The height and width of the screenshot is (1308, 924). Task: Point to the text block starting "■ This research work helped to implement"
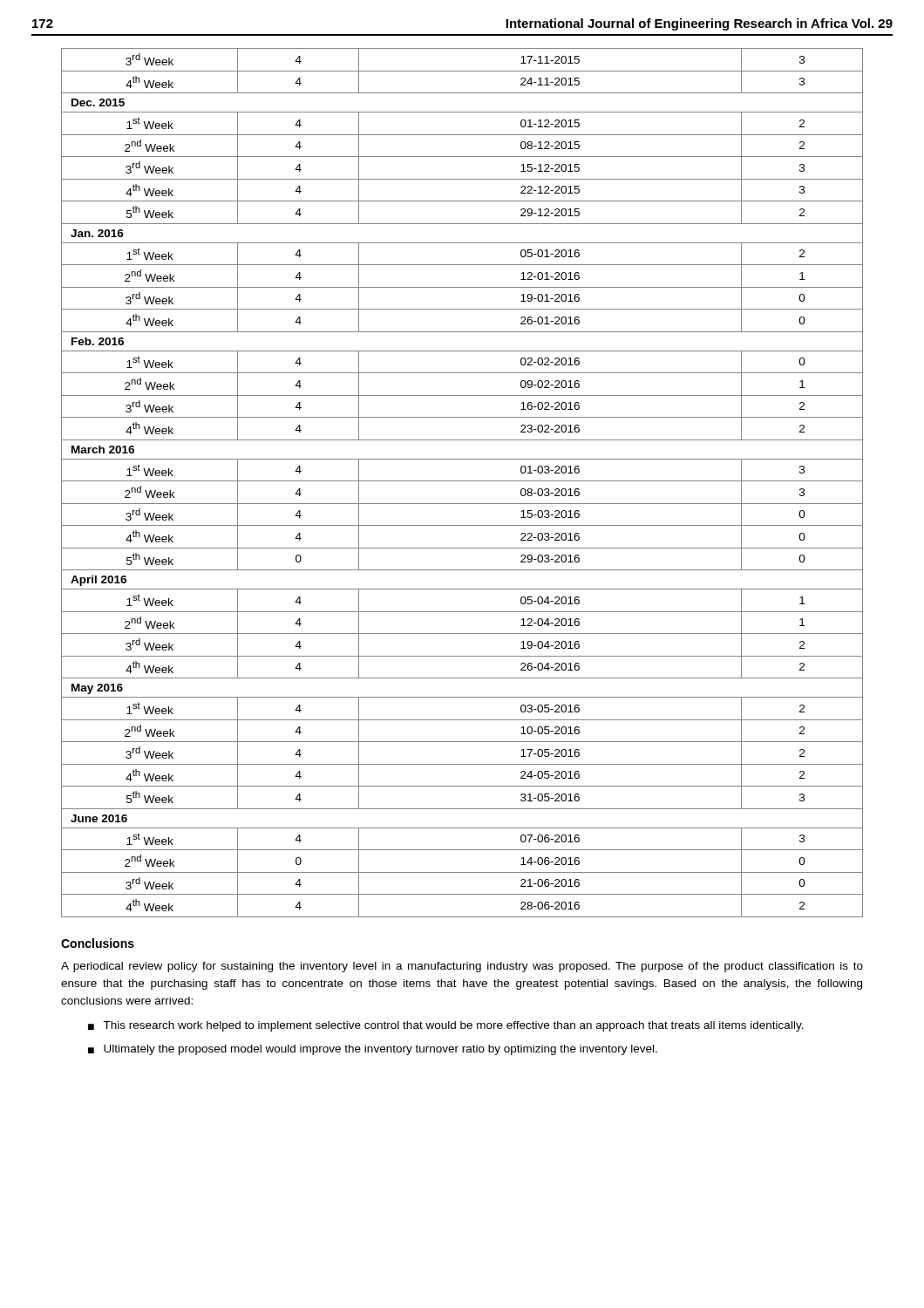[x=446, y=1027]
